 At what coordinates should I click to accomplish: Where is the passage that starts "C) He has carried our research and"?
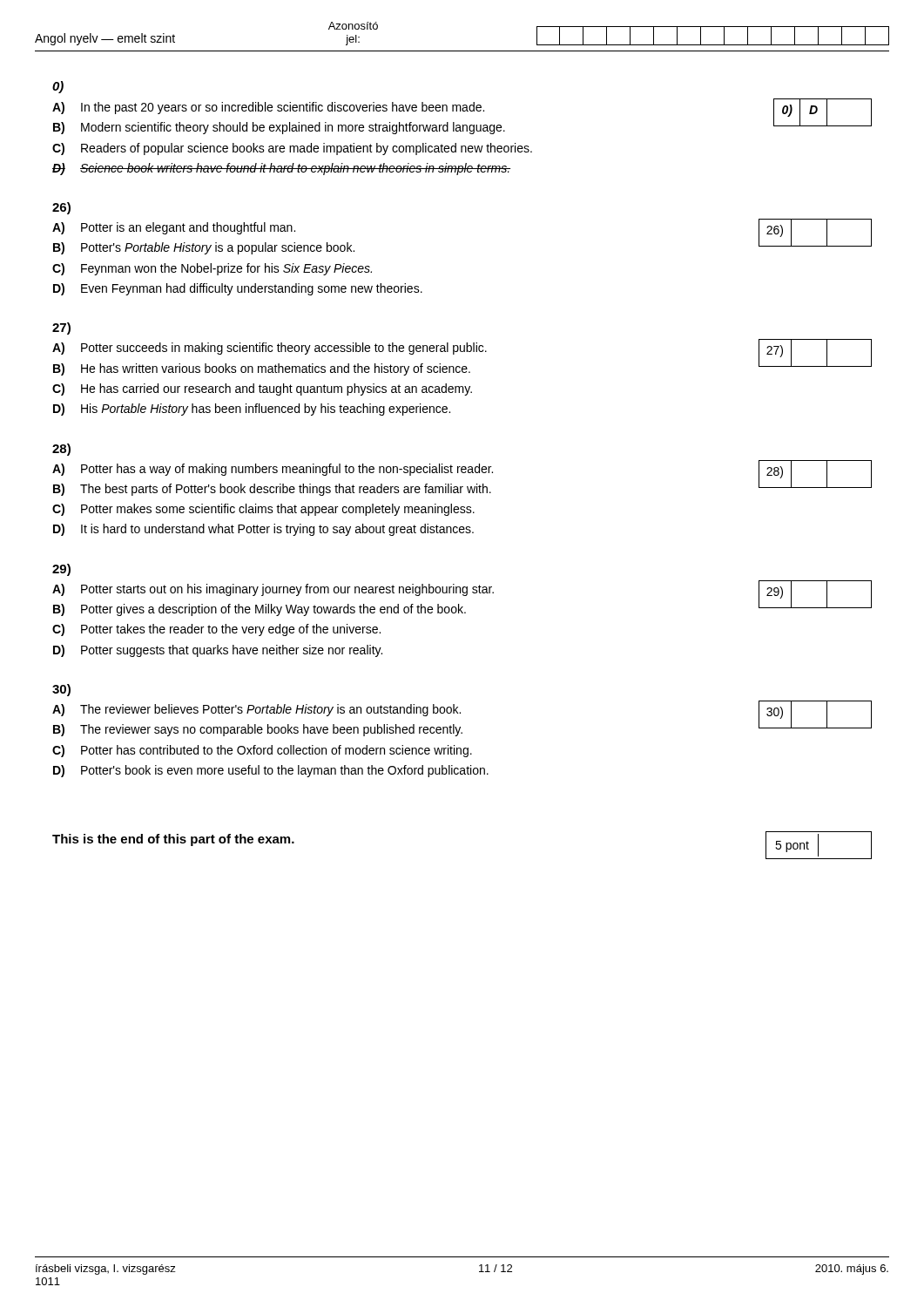[x=405, y=389]
